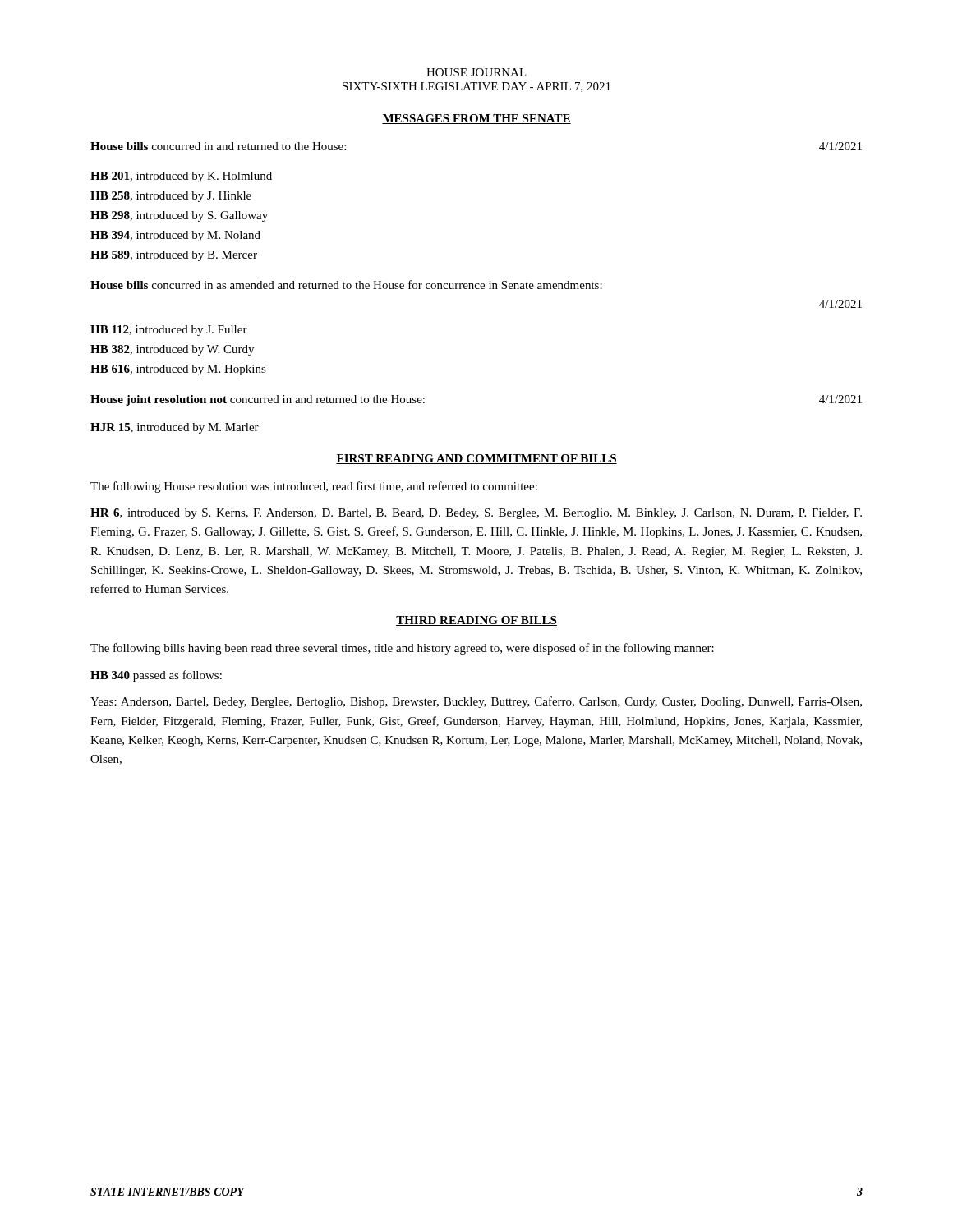Locate the text "HB 382, introduced by W. Curdy"
The height and width of the screenshot is (1232, 953).
(x=172, y=349)
